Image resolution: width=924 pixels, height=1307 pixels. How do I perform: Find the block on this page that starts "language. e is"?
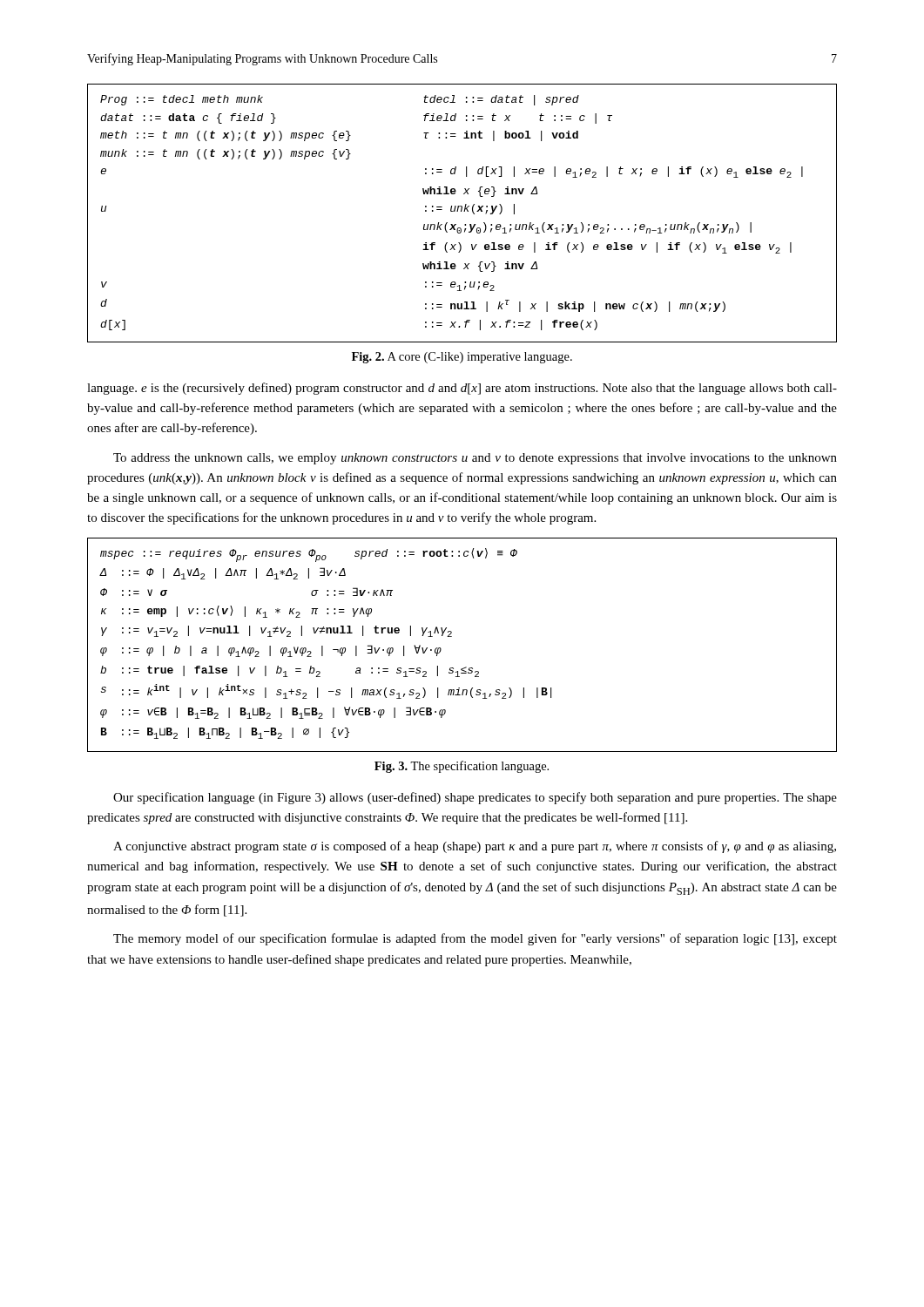pos(462,408)
